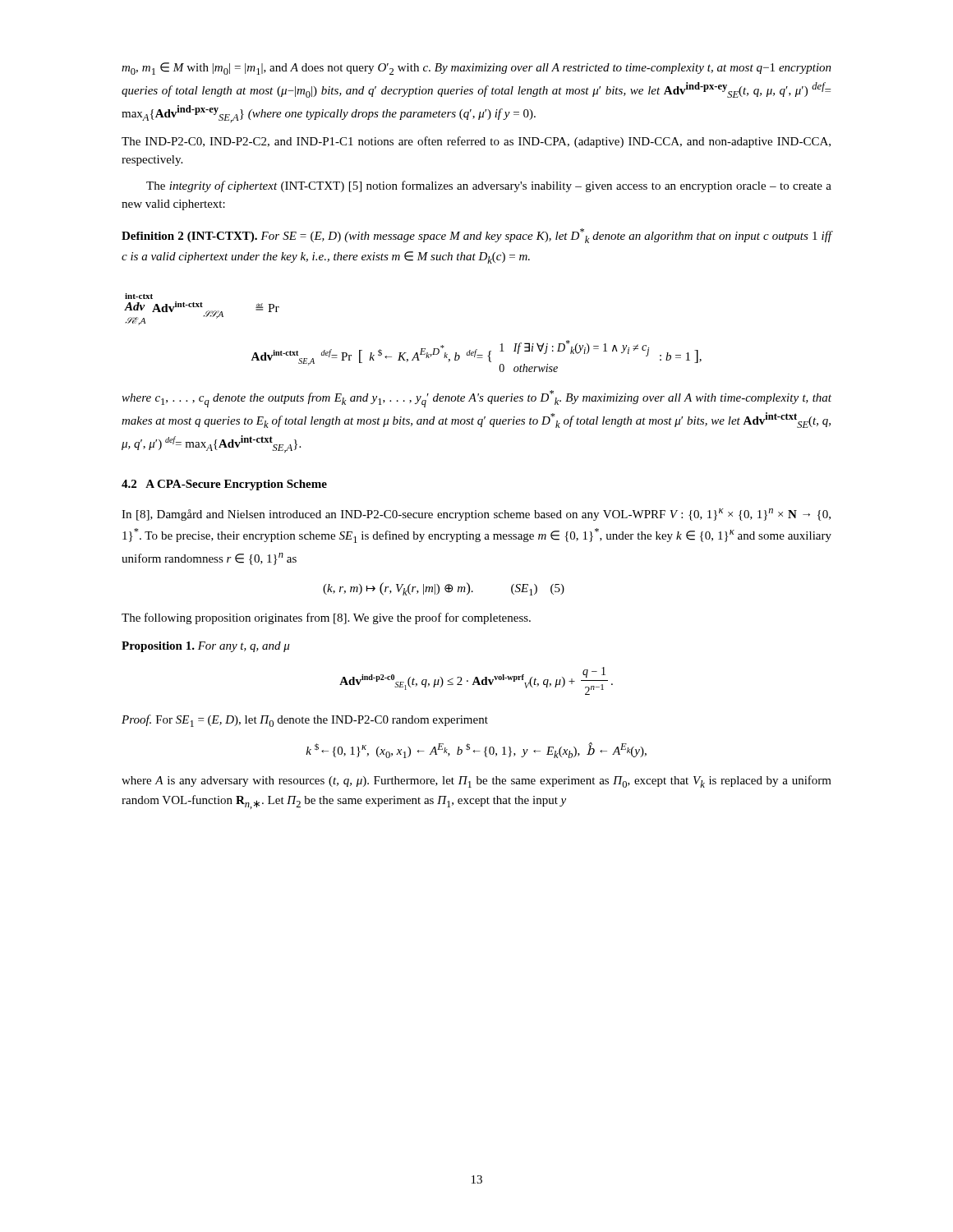Image resolution: width=953 pixels, height=1232 pixels.
Task: Find the text starting "k $←{0, 1}κ, (x0, x1)"
Action: [476, 751]
